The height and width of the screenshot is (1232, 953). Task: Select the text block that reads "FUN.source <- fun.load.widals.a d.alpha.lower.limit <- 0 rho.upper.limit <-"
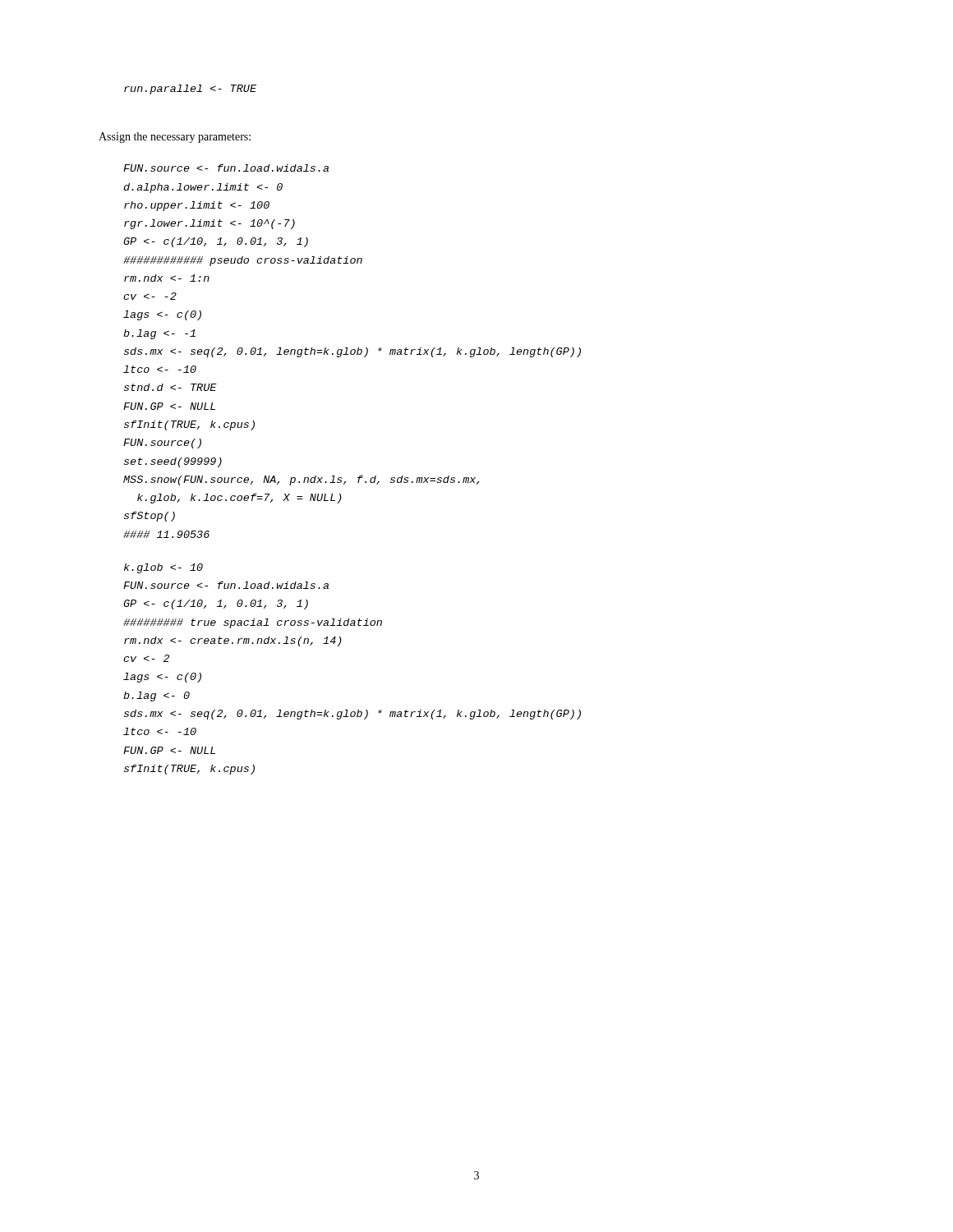pyautogui.click(x=489, y=352)
